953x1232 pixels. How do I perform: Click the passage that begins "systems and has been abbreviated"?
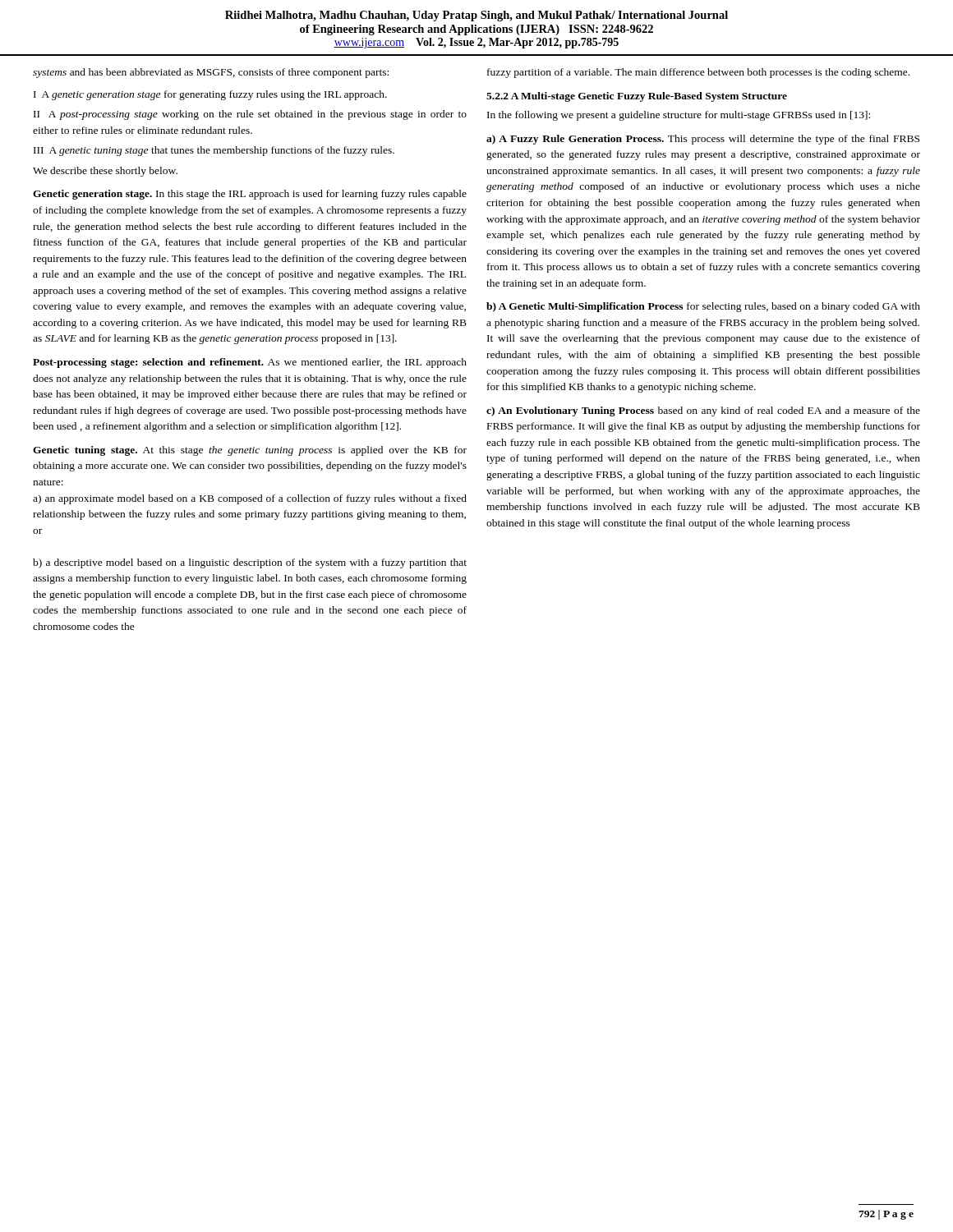point(211,72)
